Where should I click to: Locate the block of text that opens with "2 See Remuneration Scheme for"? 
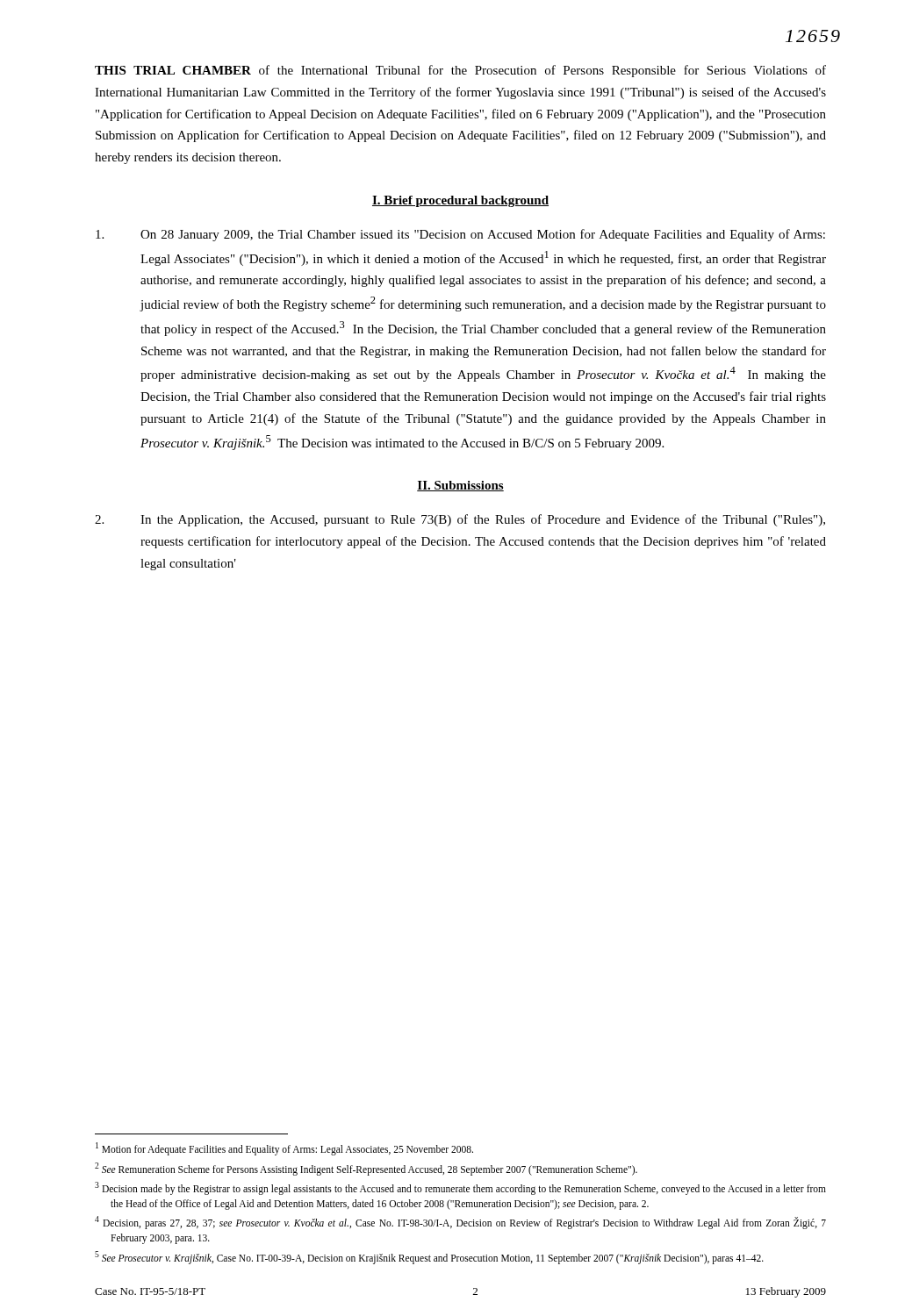pyautogui.click(x=366, y=1167)
